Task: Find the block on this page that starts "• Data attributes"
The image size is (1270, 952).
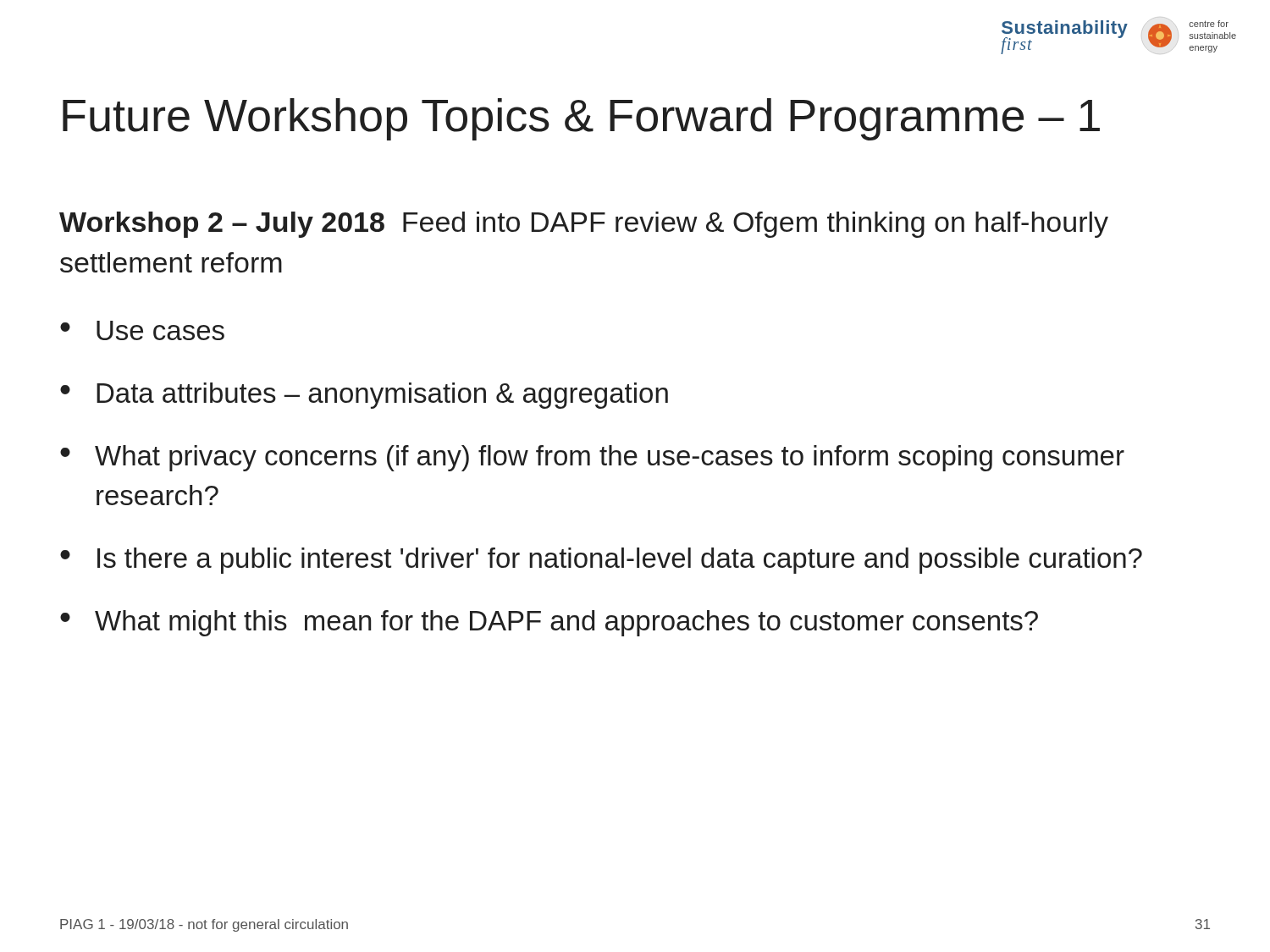Action: click(622, 394)
